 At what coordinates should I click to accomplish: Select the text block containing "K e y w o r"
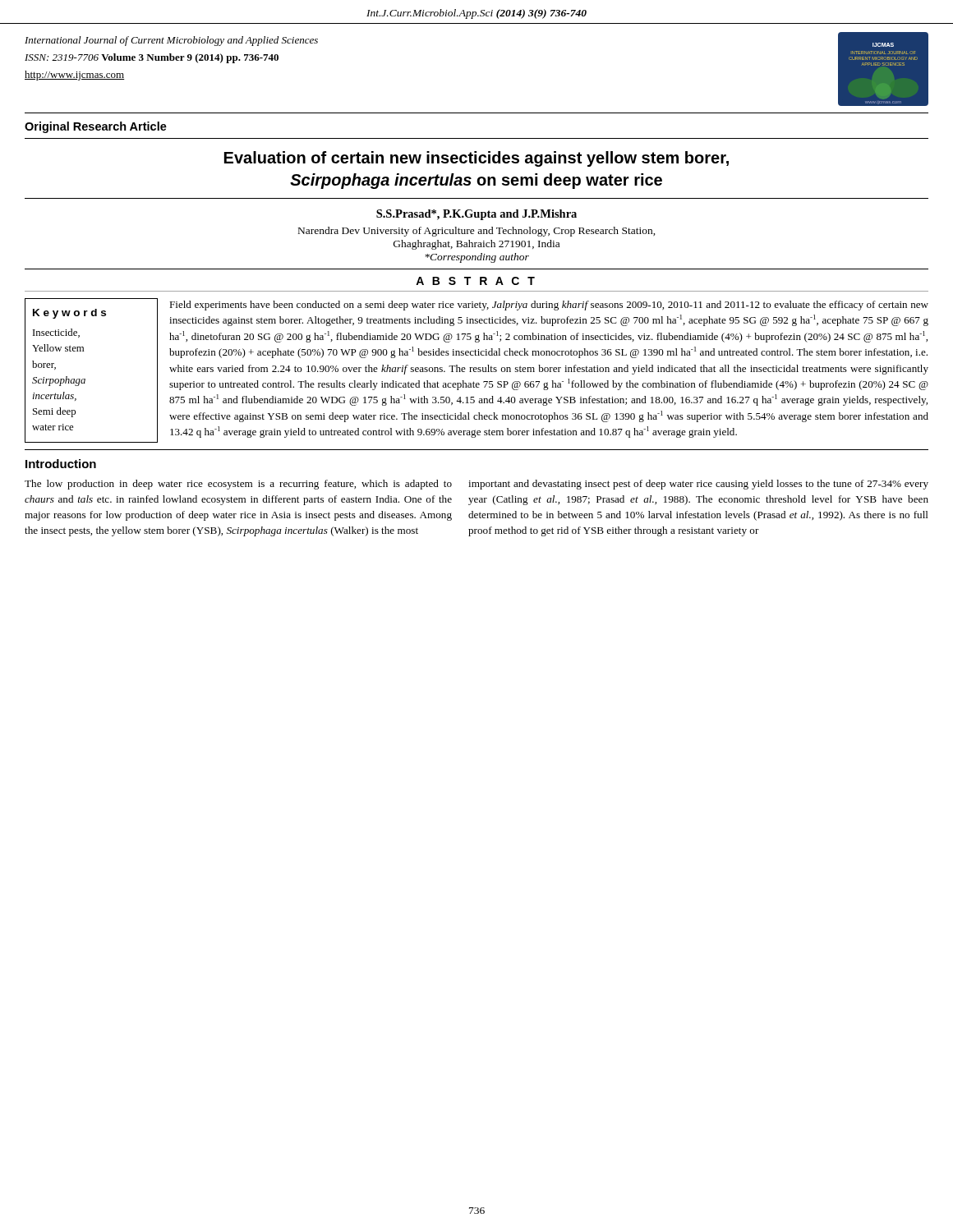click(91, 370)
